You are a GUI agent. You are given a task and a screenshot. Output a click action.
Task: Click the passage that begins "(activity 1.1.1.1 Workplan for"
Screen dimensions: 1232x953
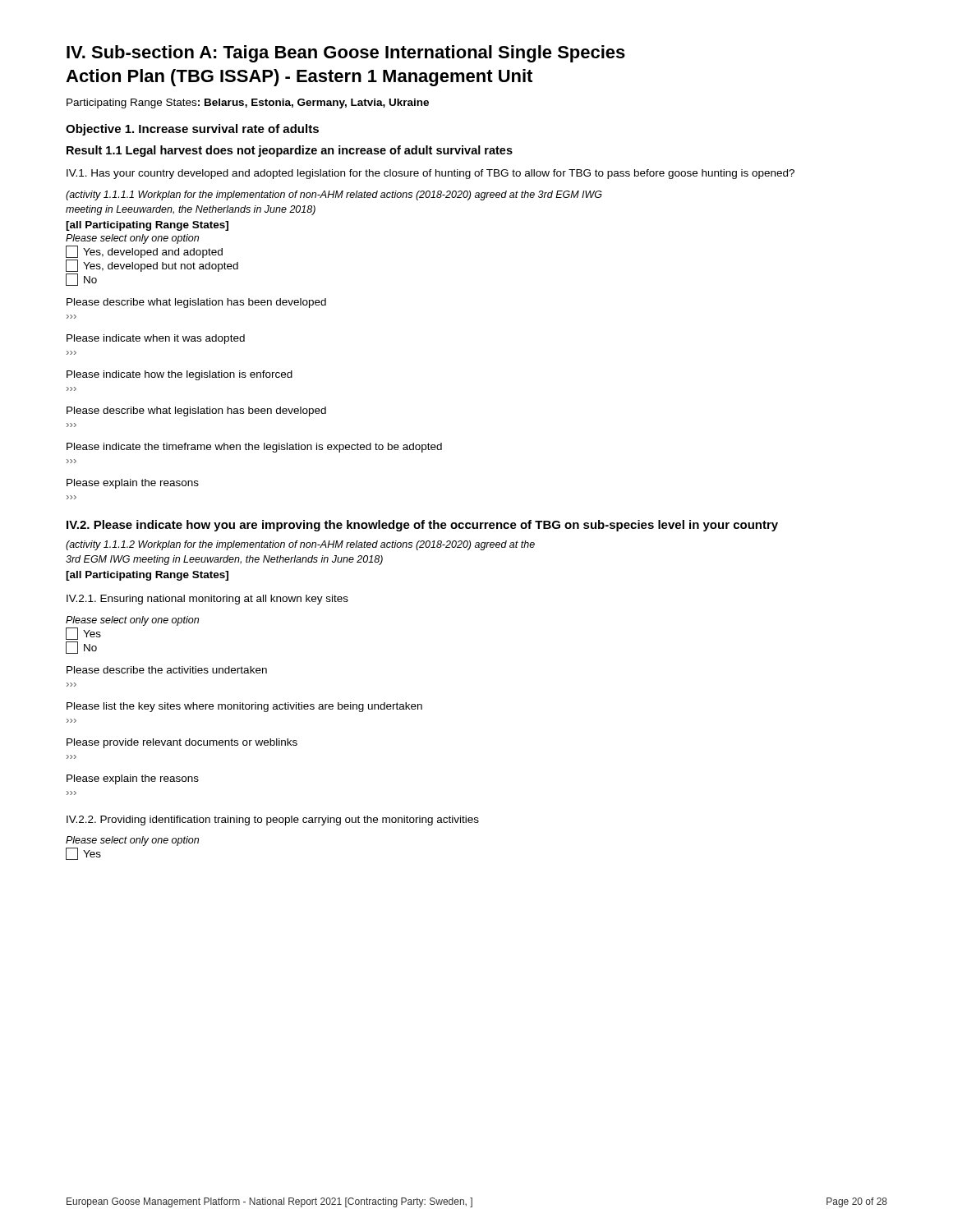334,195
